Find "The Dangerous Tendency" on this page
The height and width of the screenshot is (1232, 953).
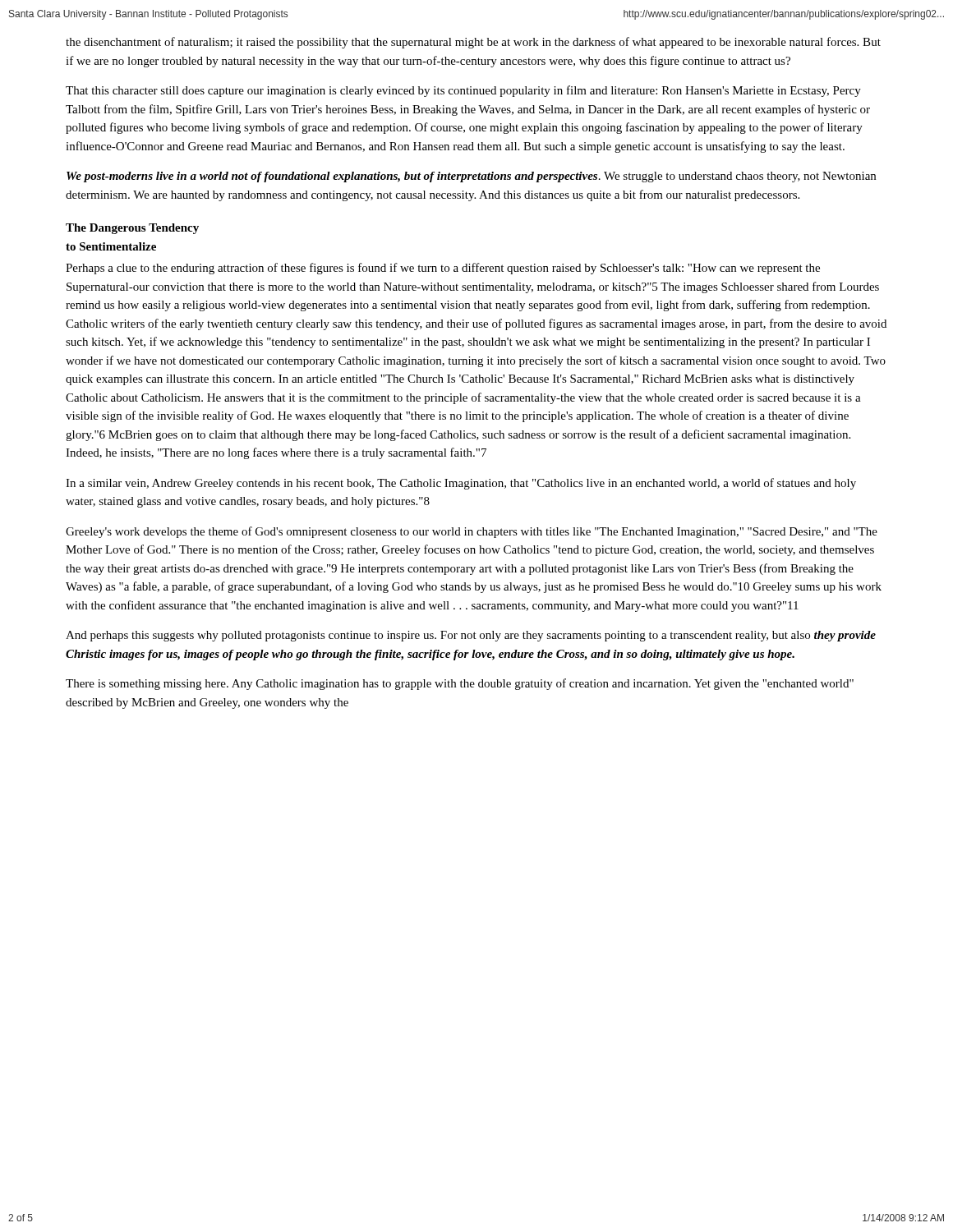click(132, 227)
